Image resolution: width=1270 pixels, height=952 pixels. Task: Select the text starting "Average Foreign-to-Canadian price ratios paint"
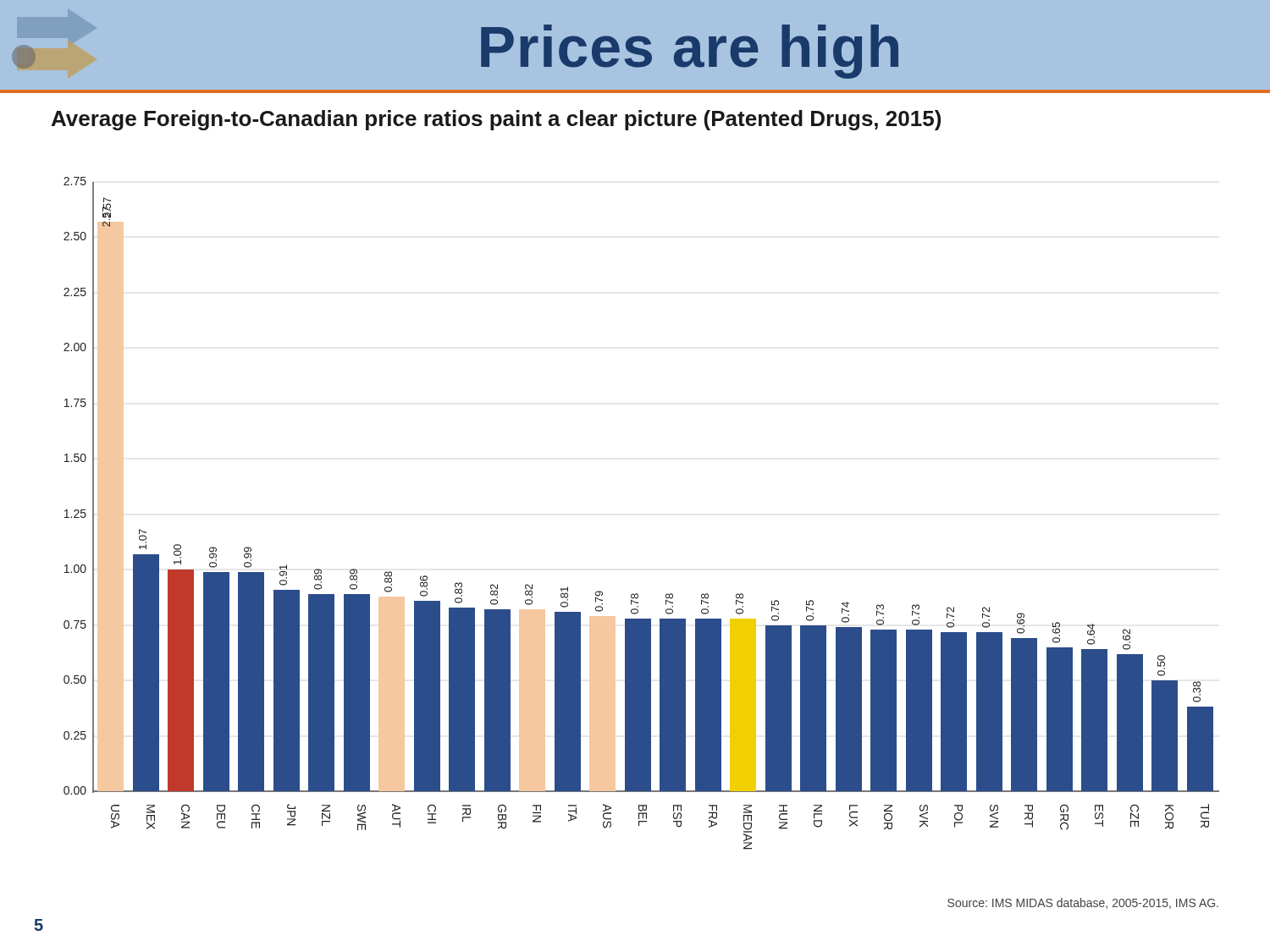pos(496,118)
